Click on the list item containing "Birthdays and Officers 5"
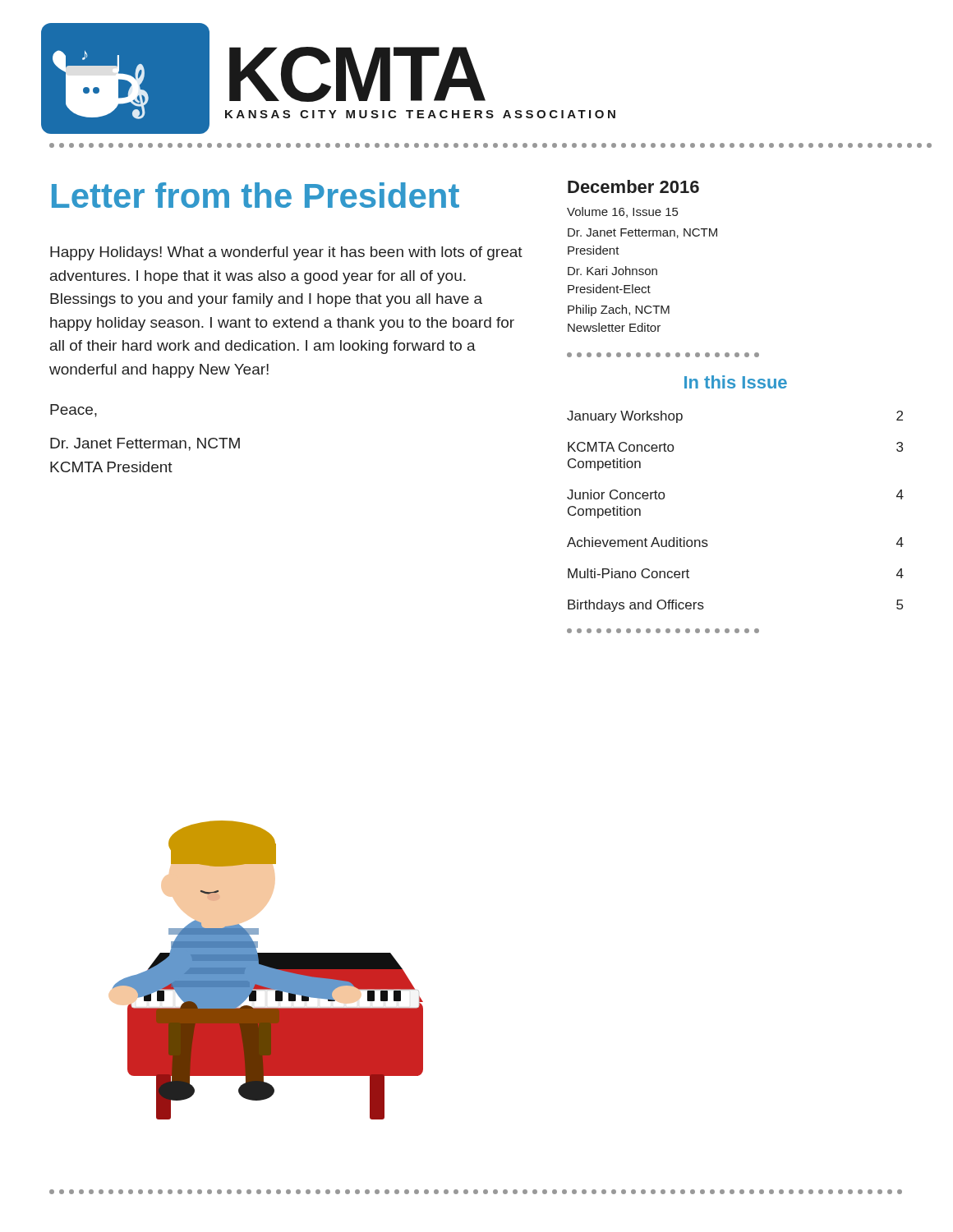953x1232 pixels. tap(633, 605)
